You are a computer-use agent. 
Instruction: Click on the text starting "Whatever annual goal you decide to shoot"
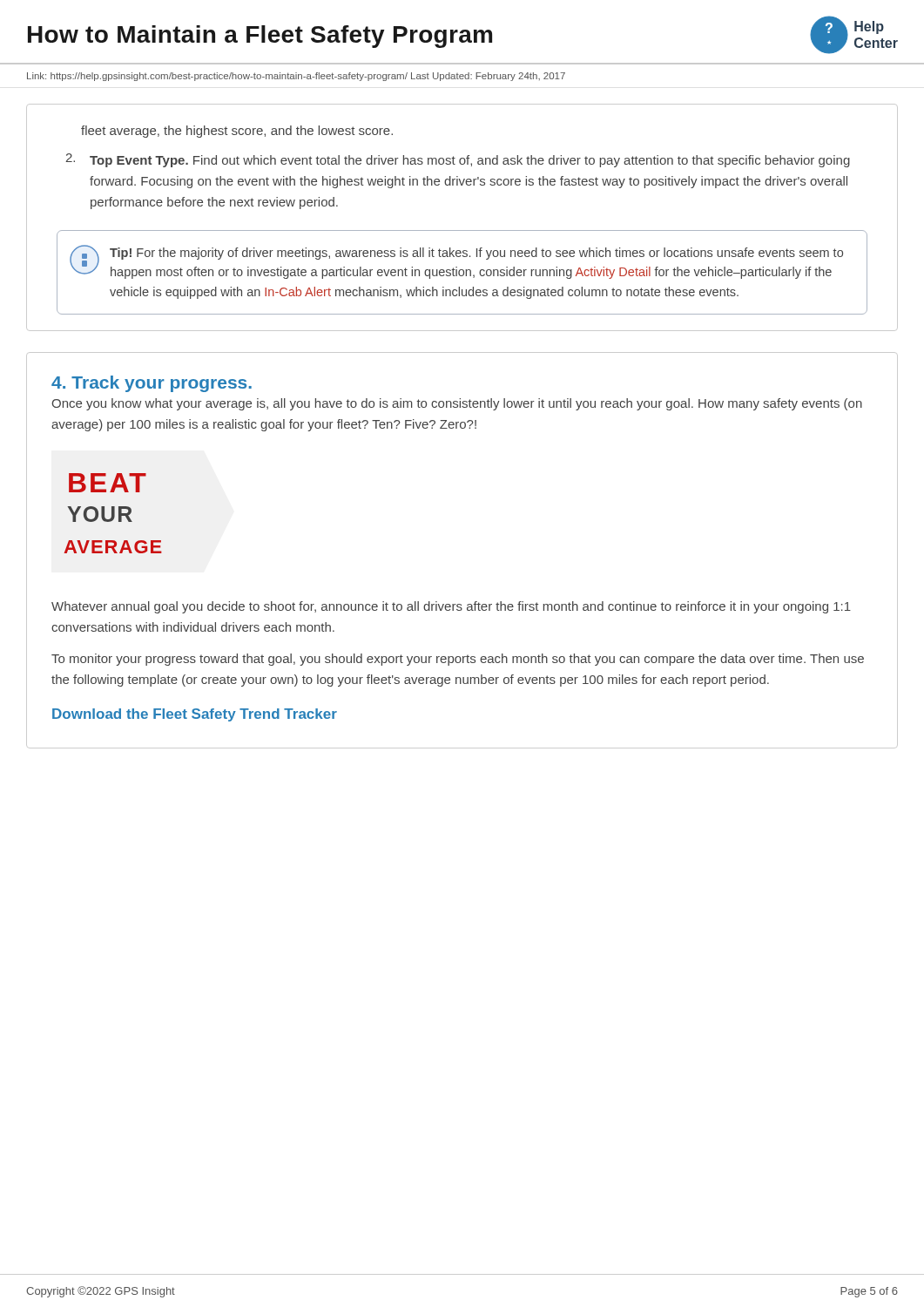[x=451, y=617]
